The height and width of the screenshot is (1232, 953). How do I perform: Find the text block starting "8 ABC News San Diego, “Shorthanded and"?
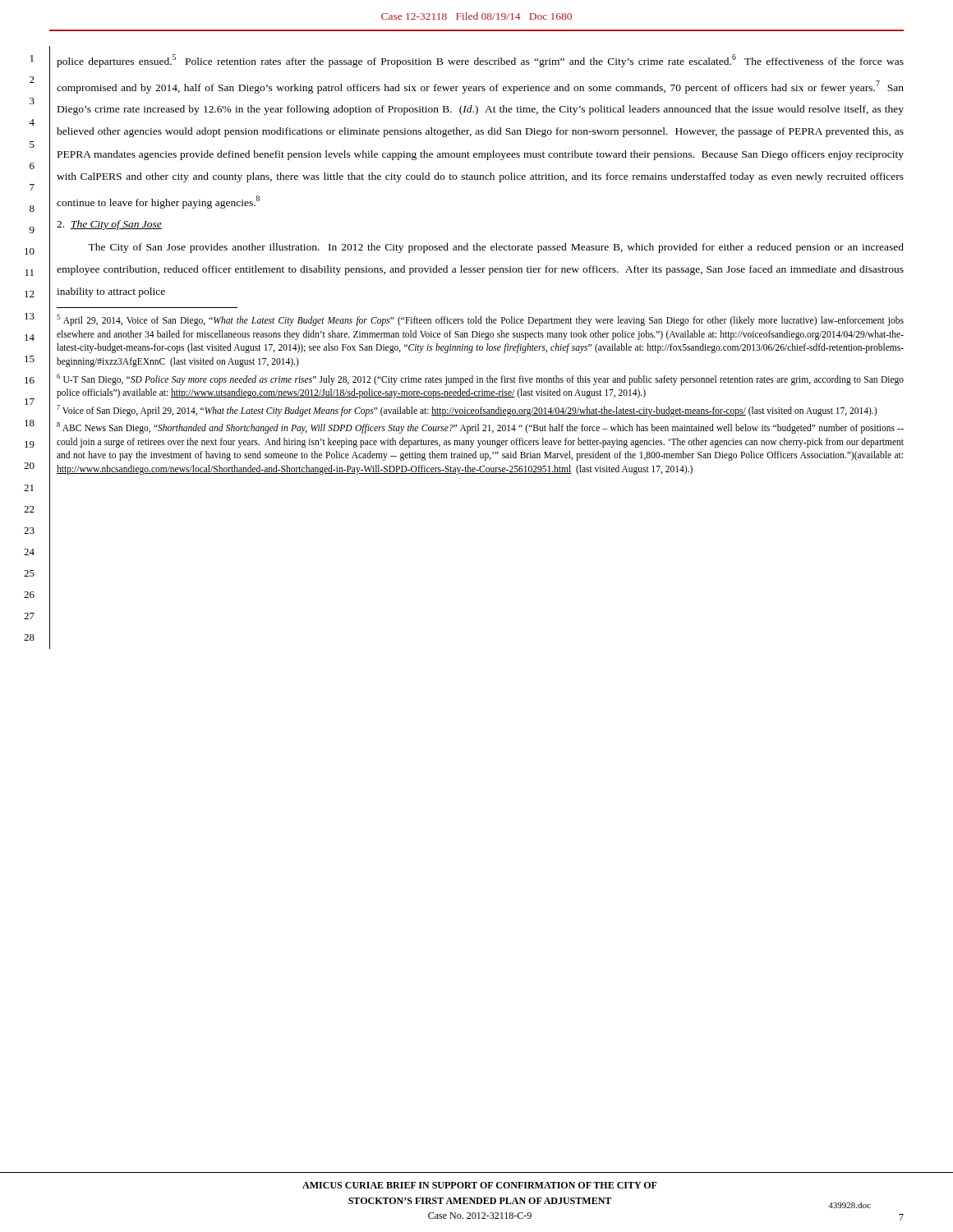click(480, 448)
